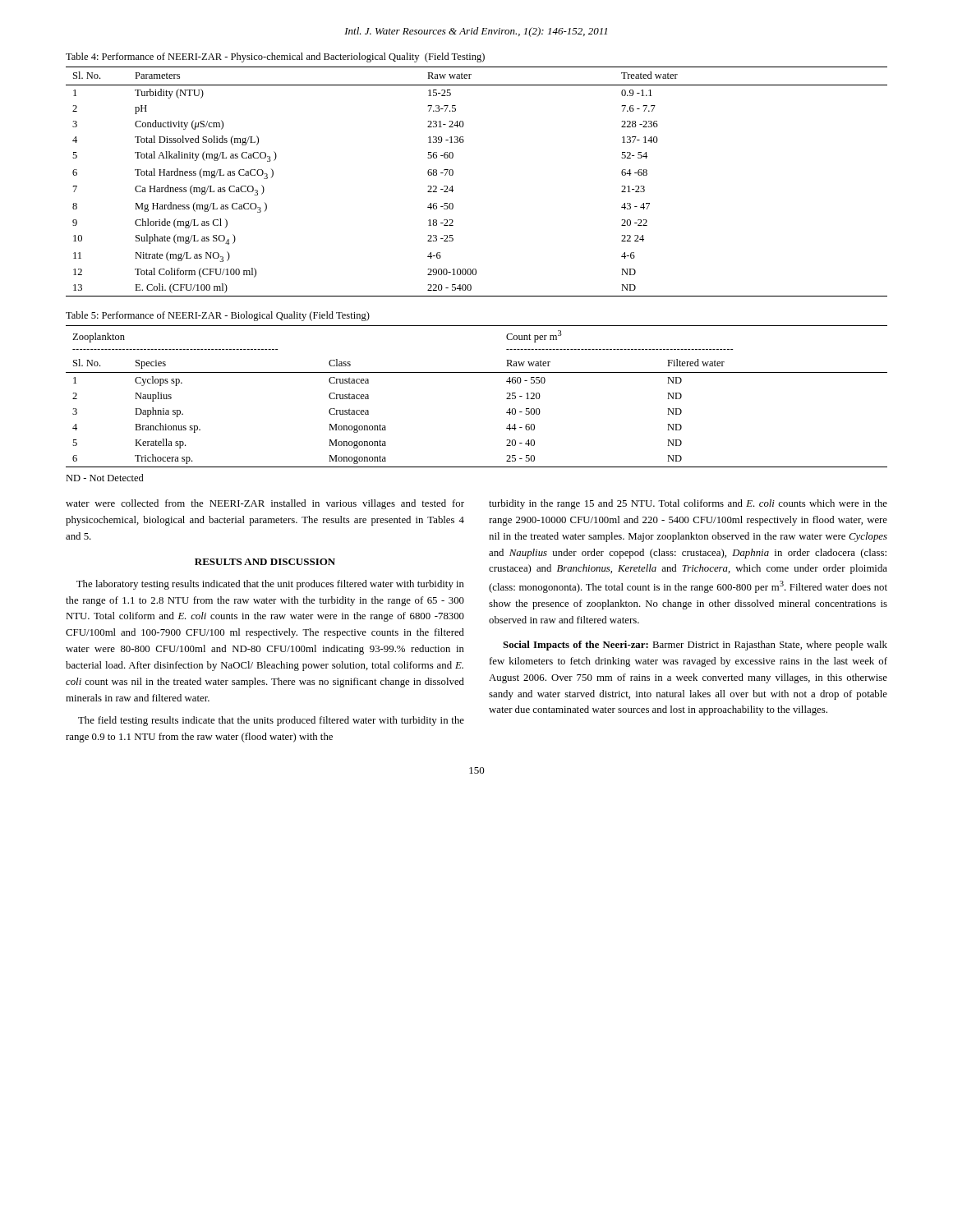Select the text block starting "Social Impacts of the Neeri-zar:"
This screenshot has height=1232, width=953.
[688, 677]
